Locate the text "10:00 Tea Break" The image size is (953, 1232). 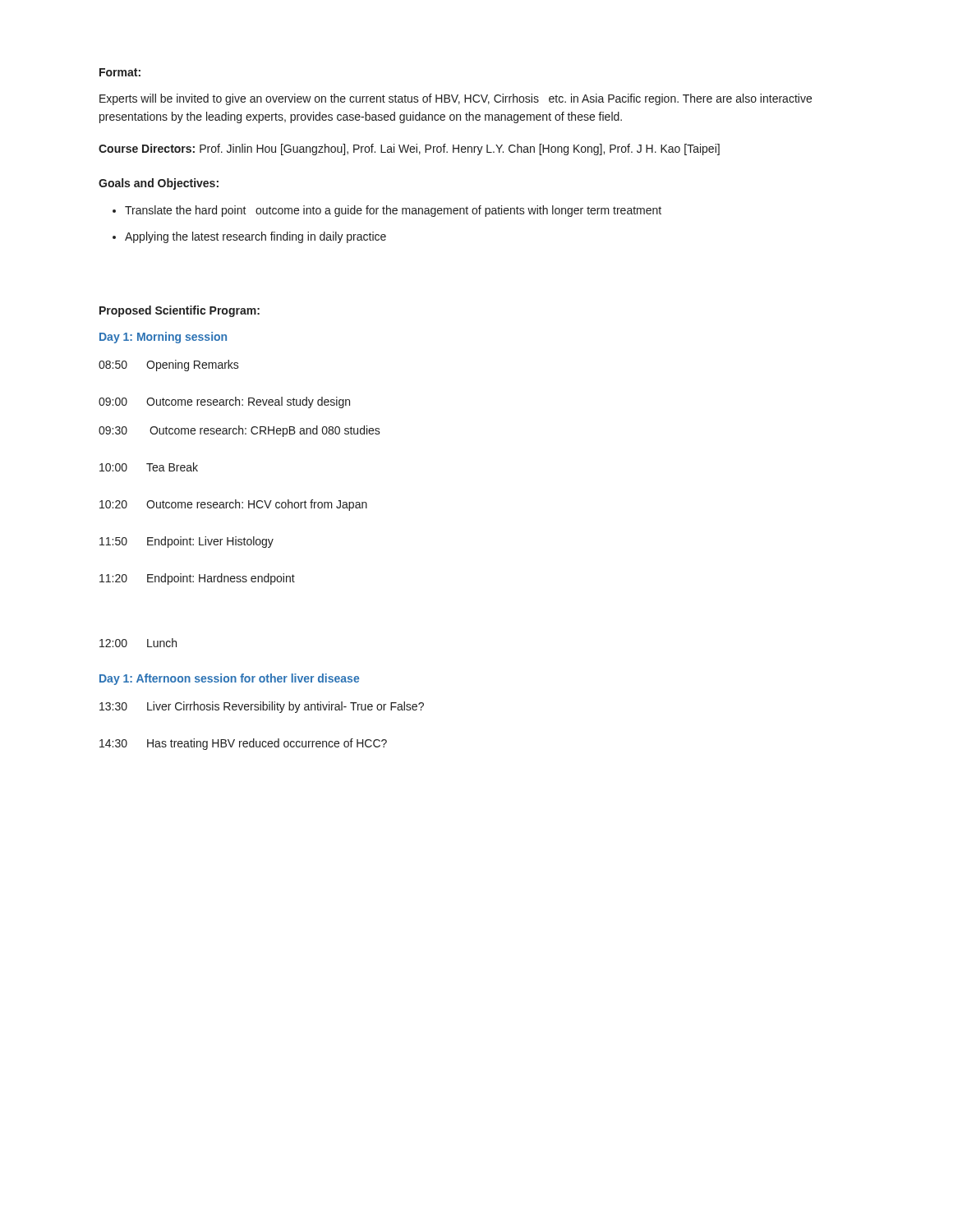click(148, 468)
